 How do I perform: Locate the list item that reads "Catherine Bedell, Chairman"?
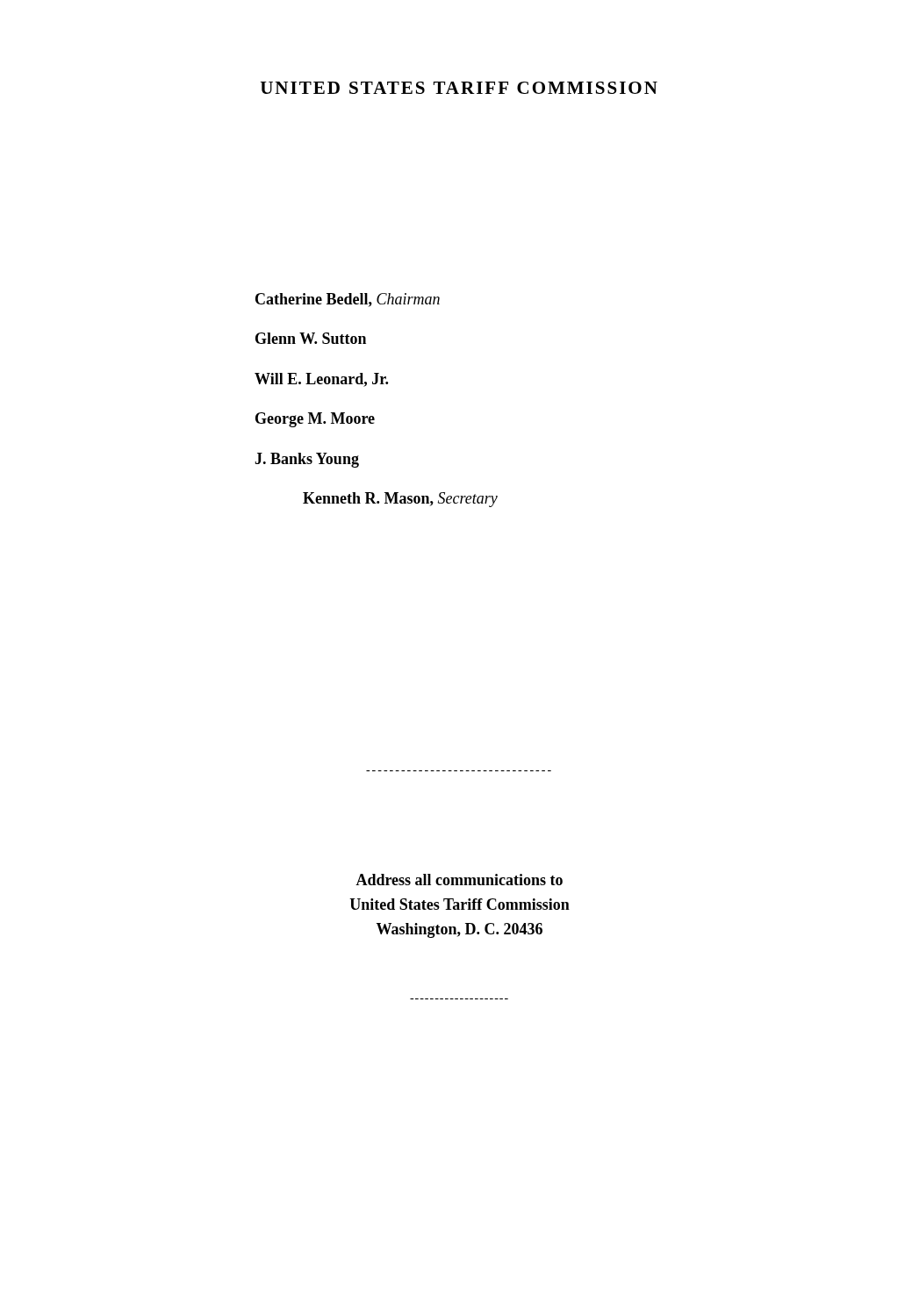click(x=347, y=299)
